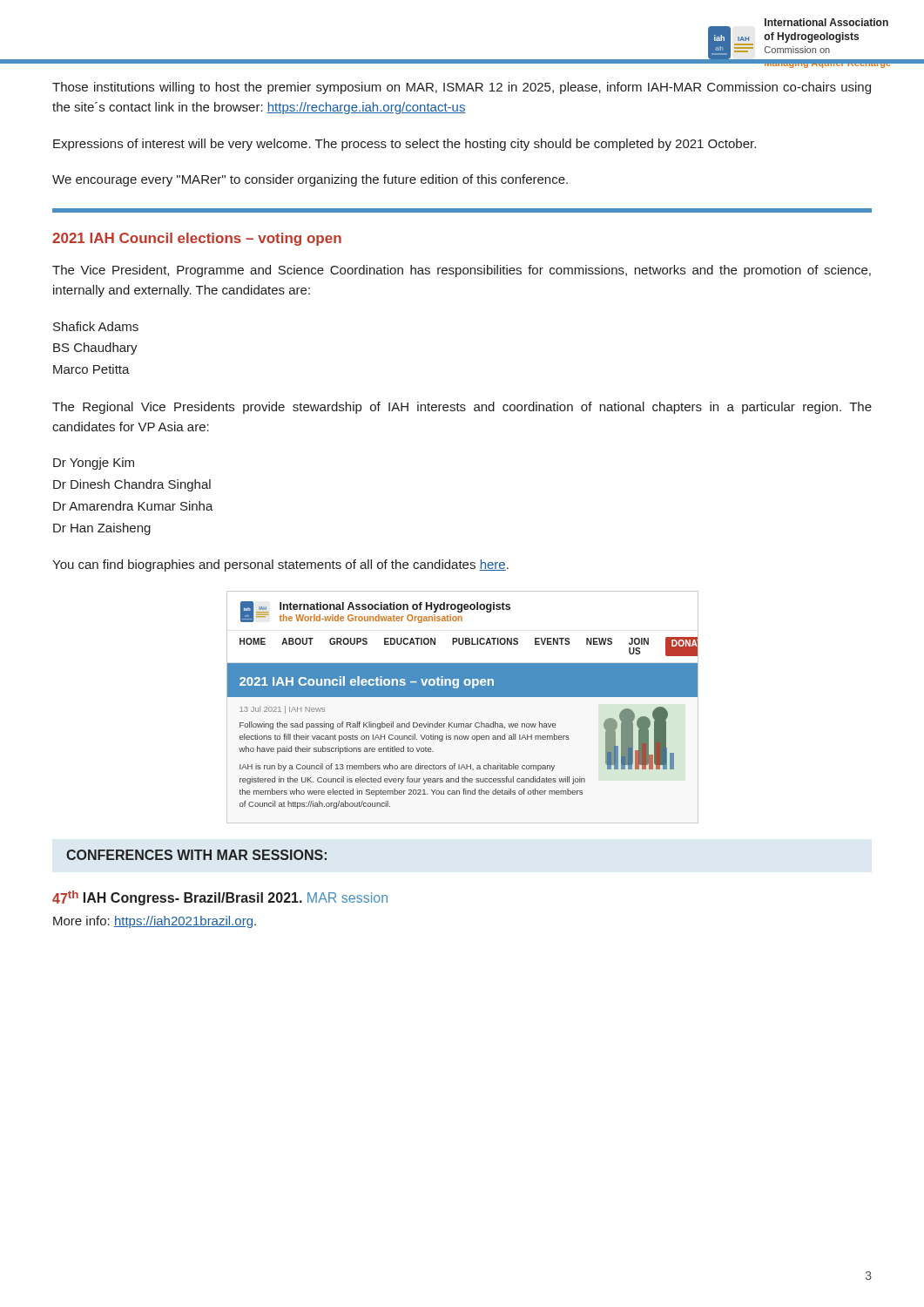Select the block starting "47th IAH Congress- Brazil/Brasil"

(x=220, y=908)
